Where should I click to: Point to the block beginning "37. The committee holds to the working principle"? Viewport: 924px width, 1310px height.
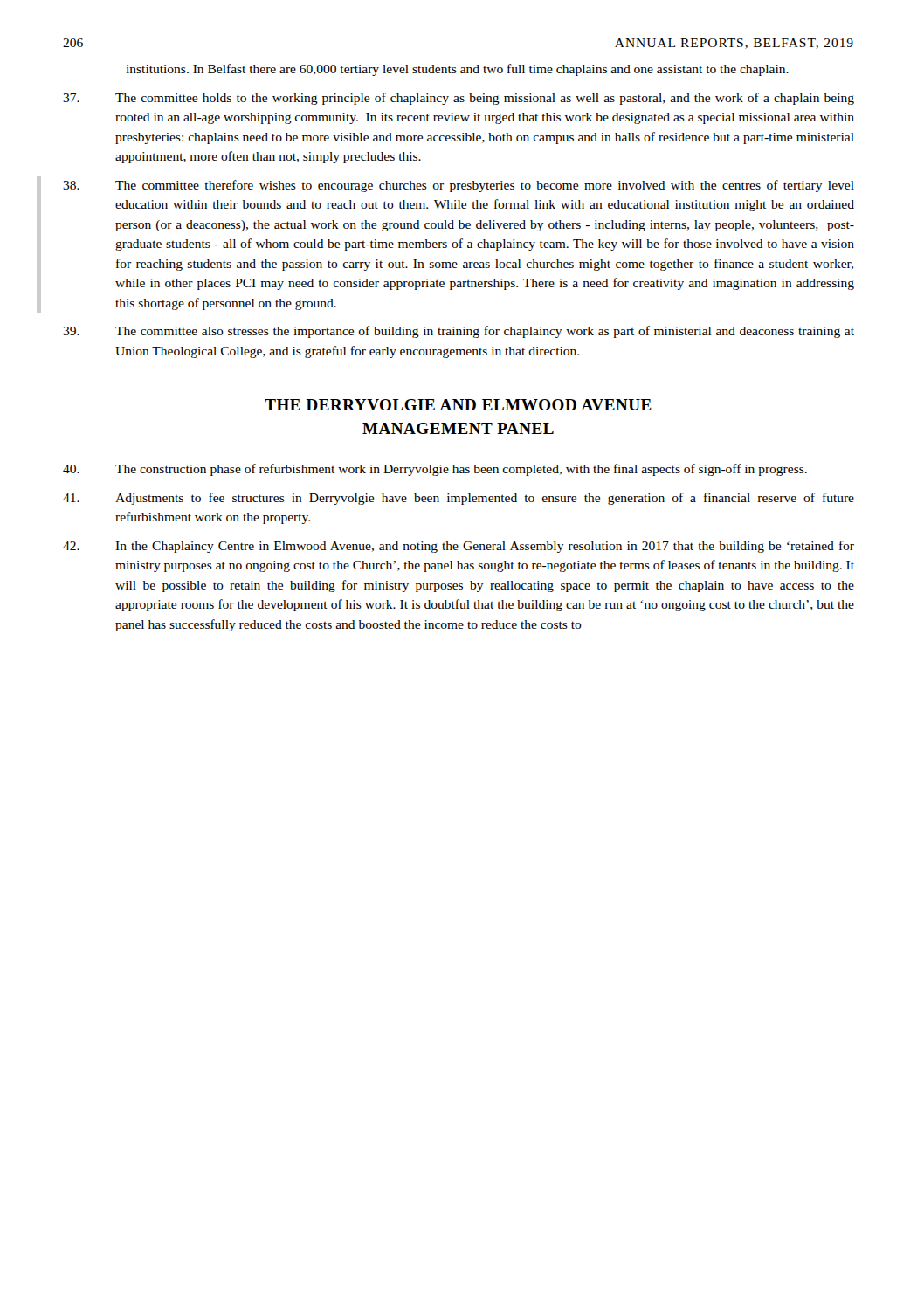[459, 127]
